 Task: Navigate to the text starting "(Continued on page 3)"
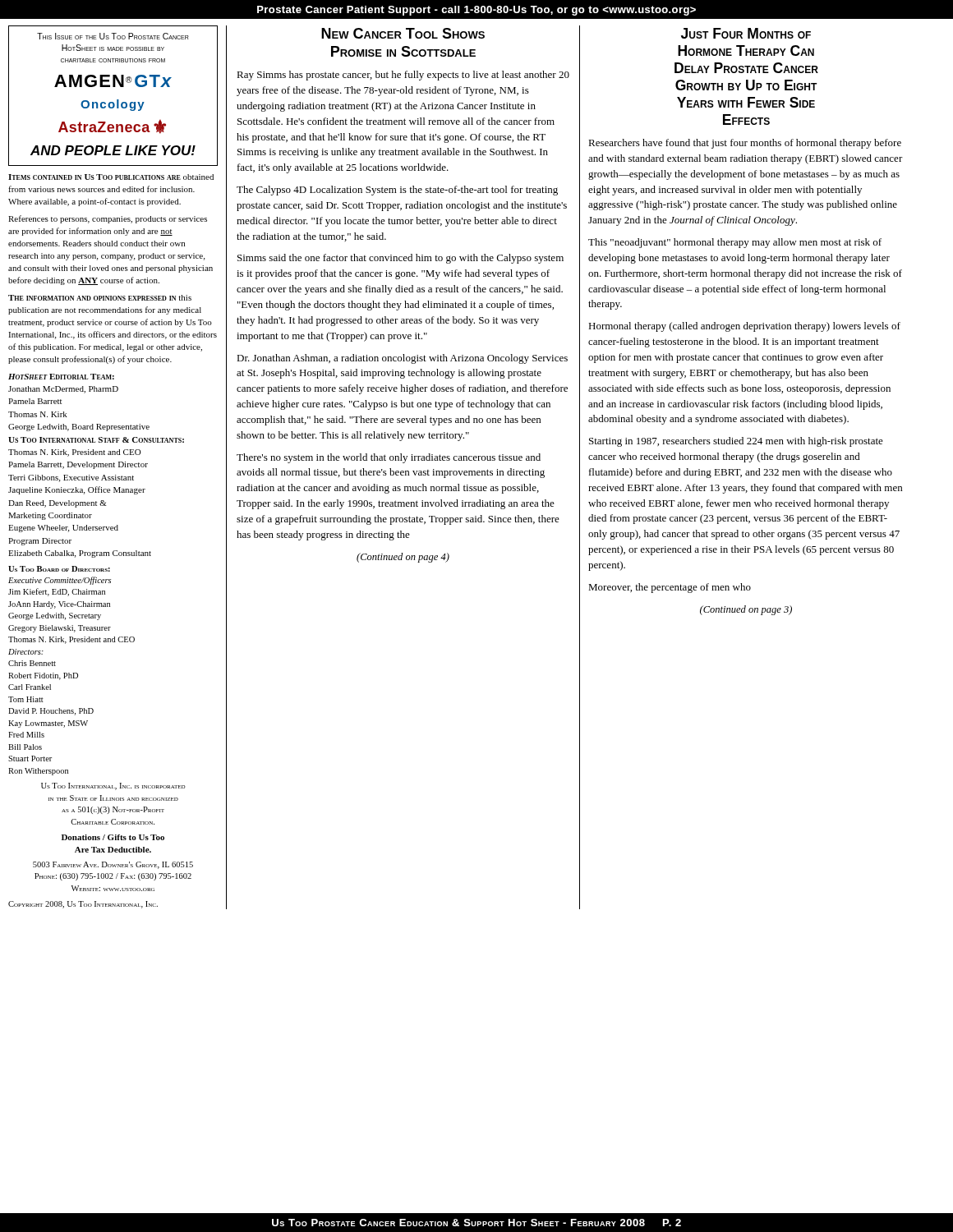746,609
